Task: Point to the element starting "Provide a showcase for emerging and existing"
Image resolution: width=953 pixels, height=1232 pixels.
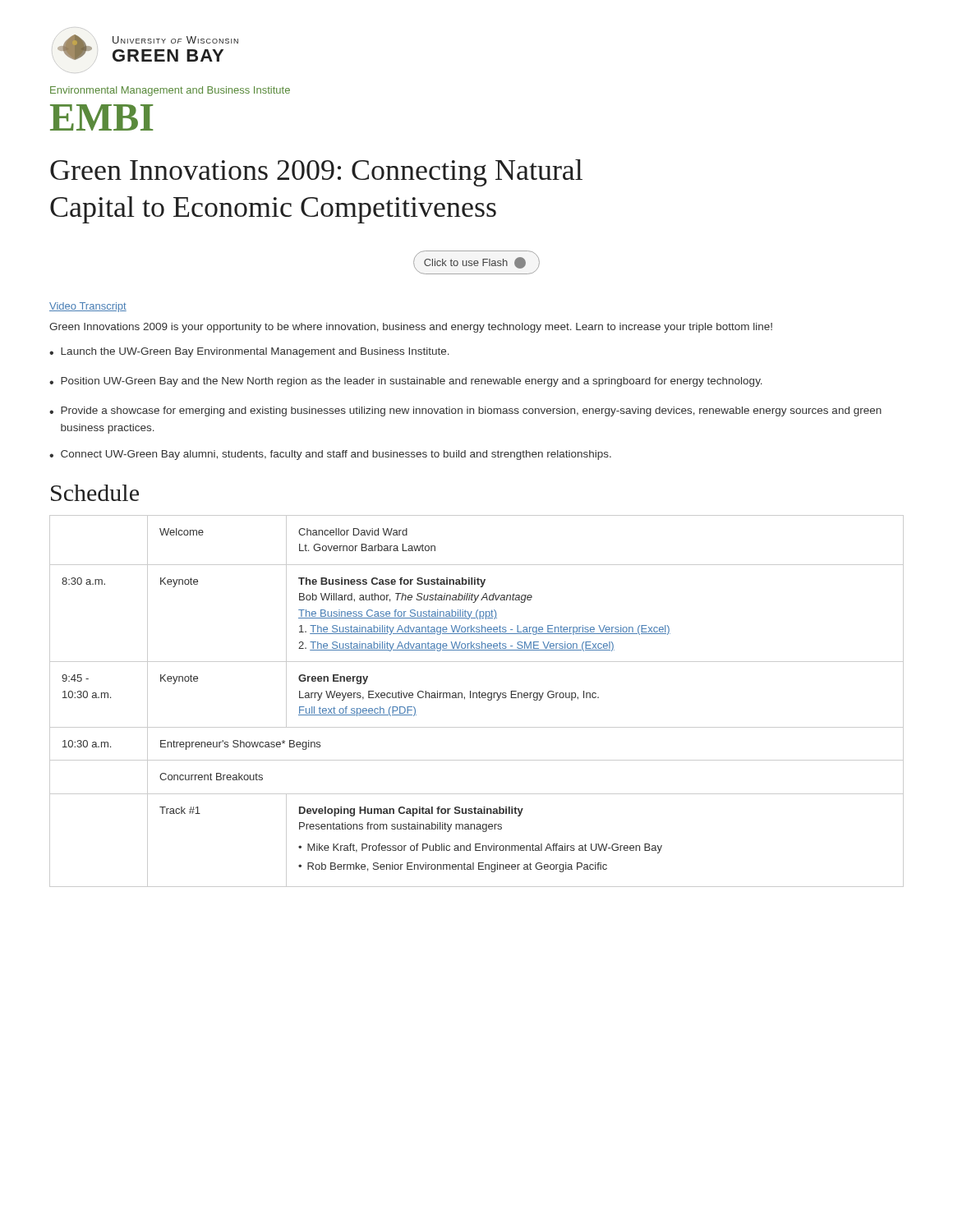Action: [471, 419]
